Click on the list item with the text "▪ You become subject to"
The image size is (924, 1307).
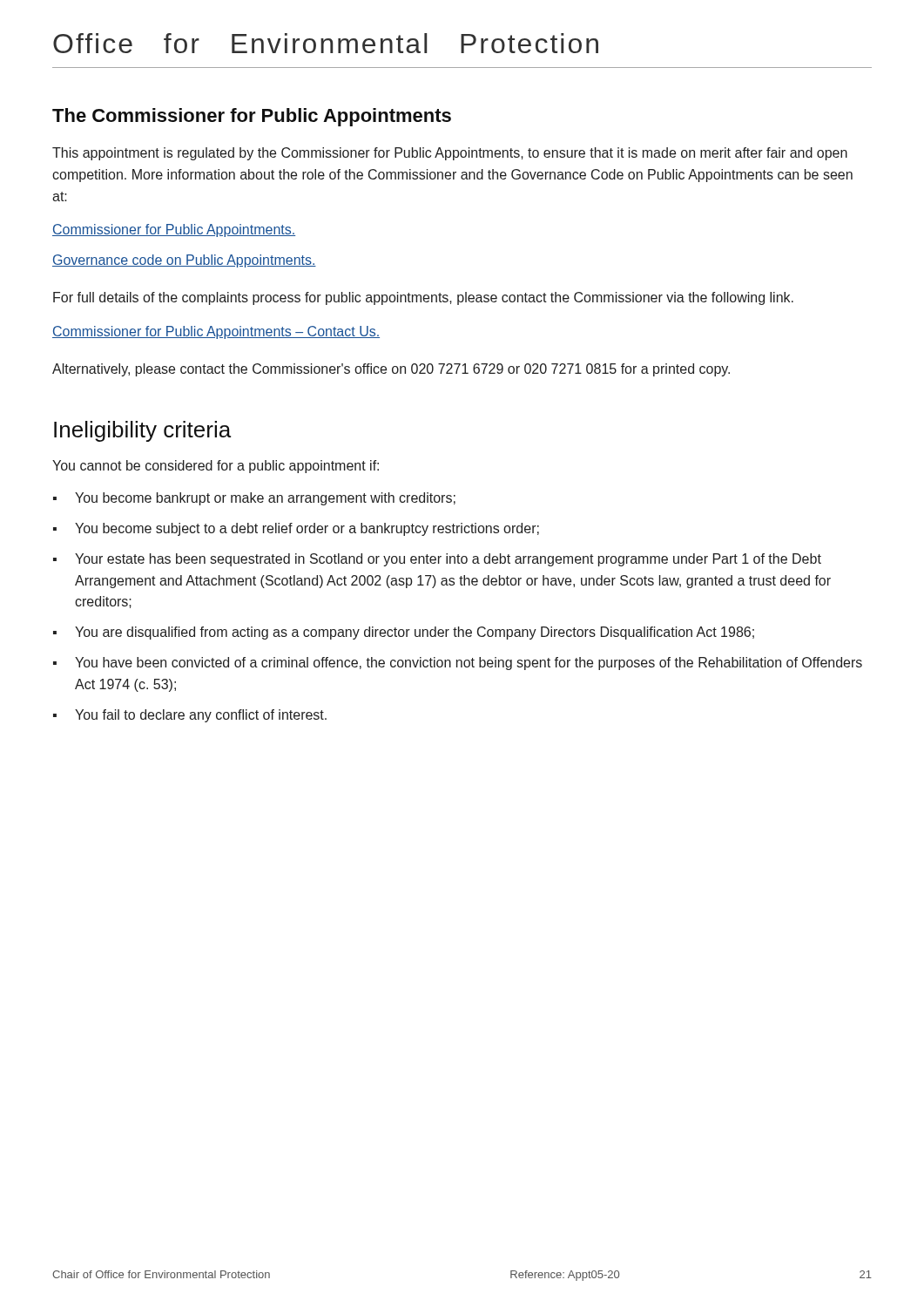[x=462, y=529]
